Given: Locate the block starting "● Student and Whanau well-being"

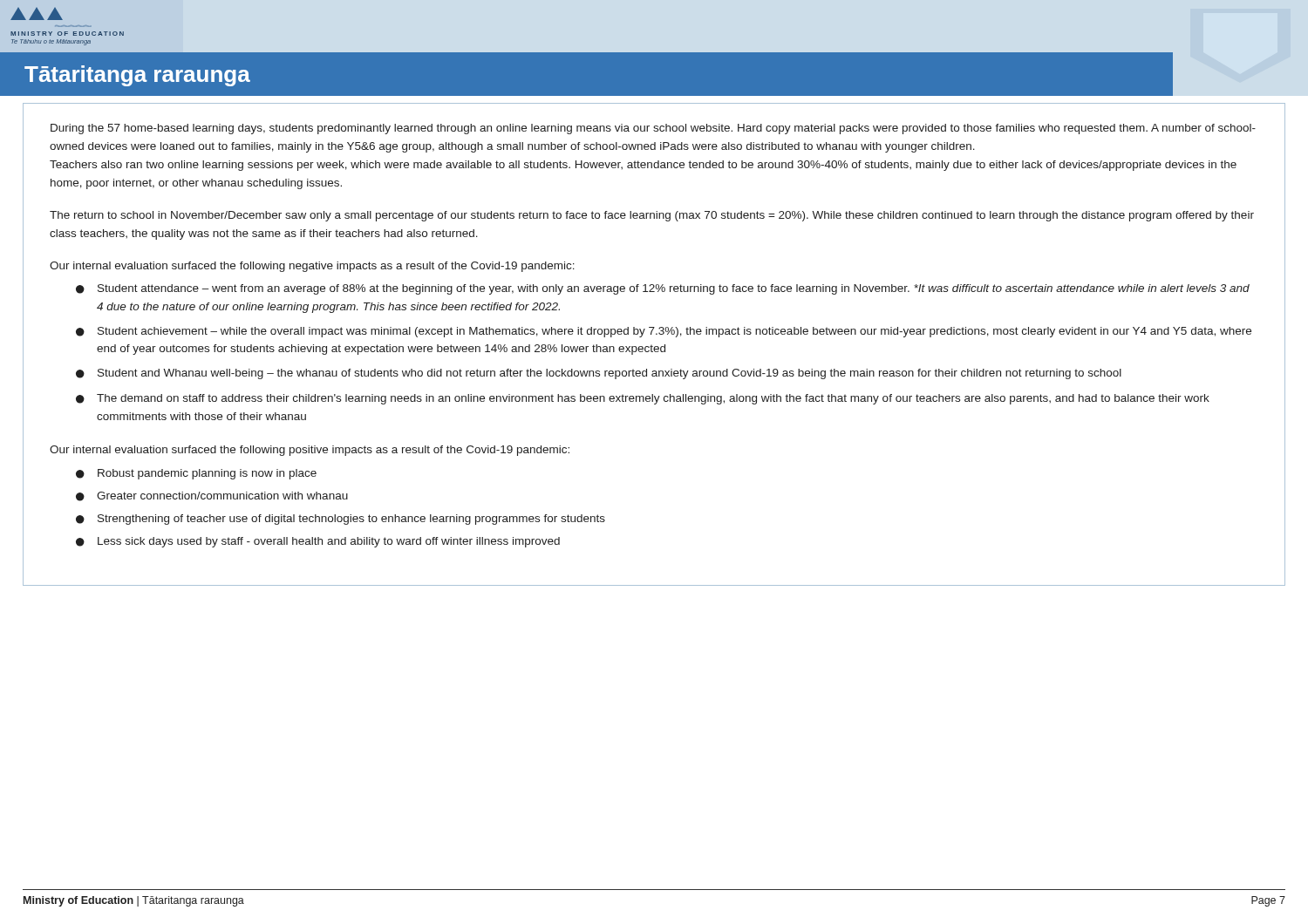Looking at the screenshot, I should point(598,374).
